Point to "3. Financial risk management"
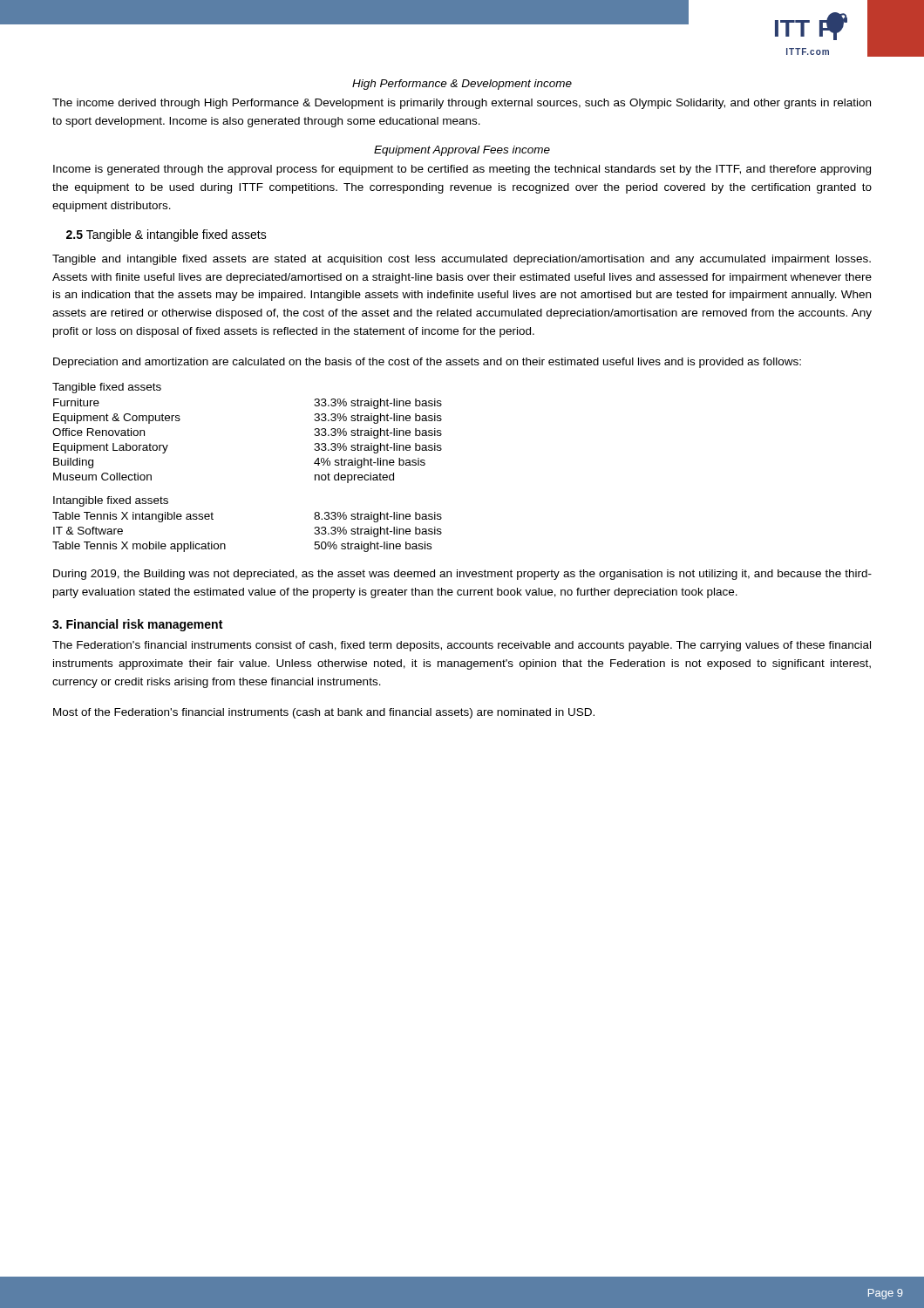Screen dimensions: 1308x924 (137, 624)
